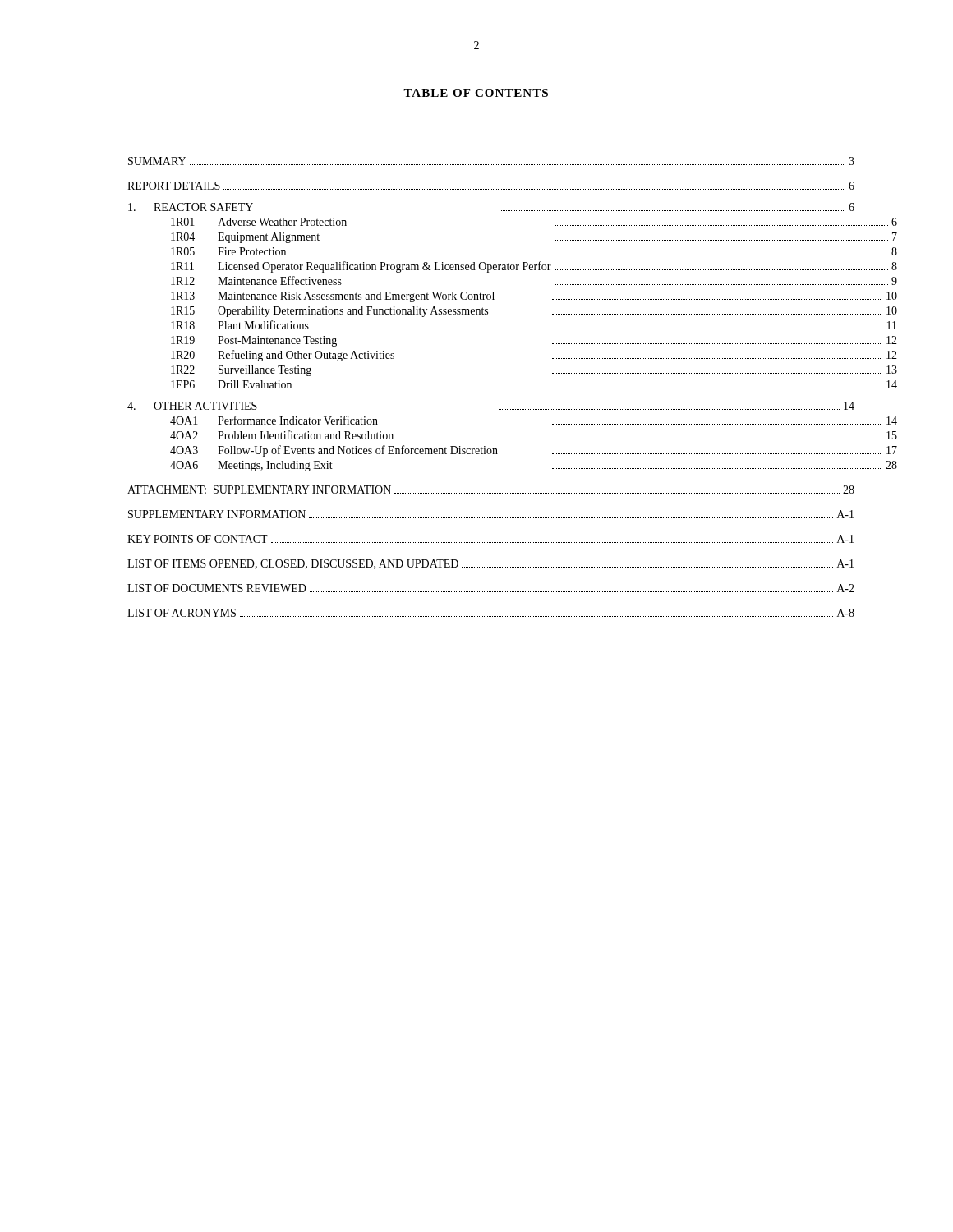Viewport: 953px width, 1232px height.
Task: Point to "KEY POINTS OF CONTACT A-1"
Action: pyautogui.click(x=491, y=540)
